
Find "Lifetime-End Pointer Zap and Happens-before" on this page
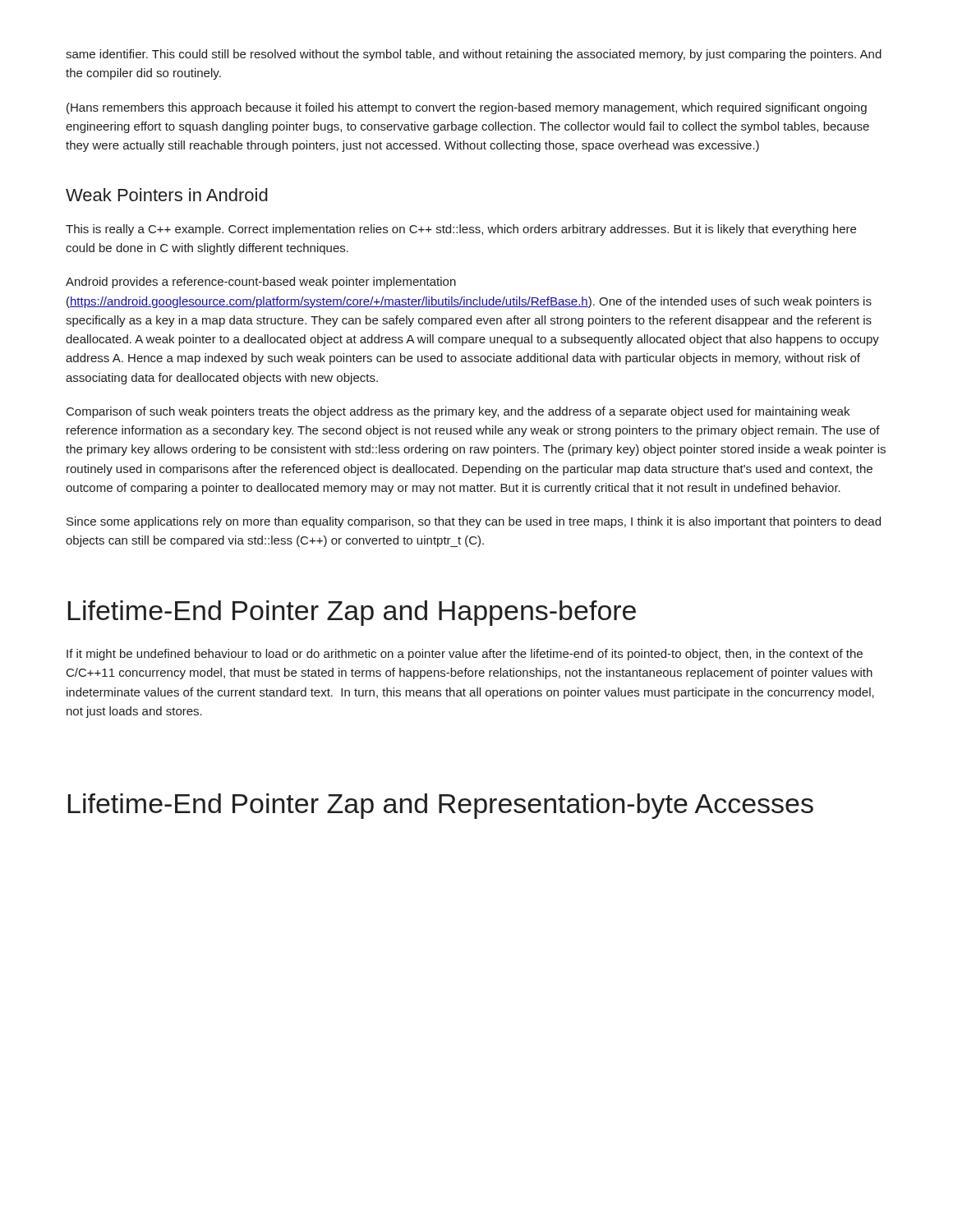point(351,610)
